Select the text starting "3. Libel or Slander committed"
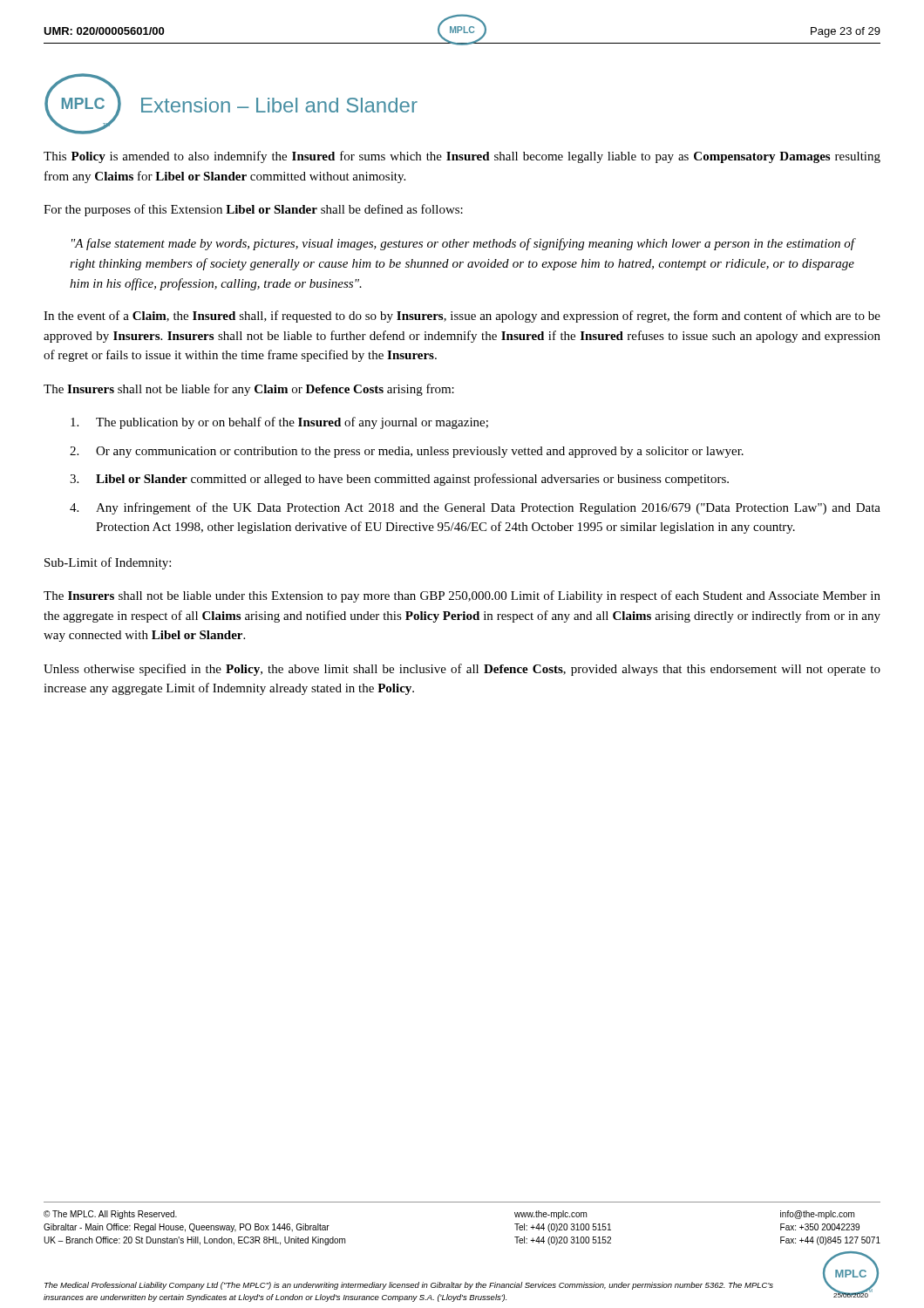The image size is (924, 1308). tap(475, 479)
